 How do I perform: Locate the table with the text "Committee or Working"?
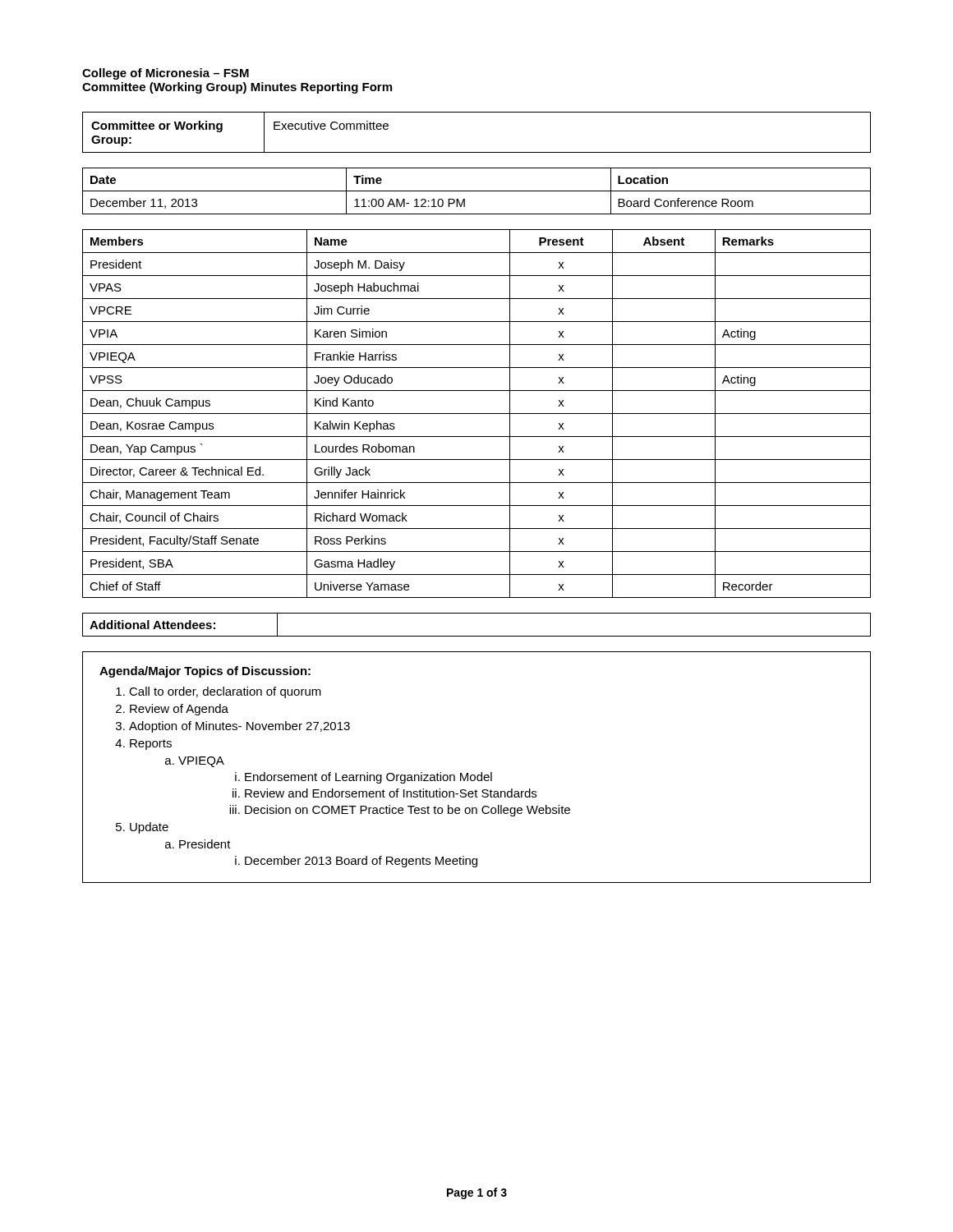(x=476, y=132)
